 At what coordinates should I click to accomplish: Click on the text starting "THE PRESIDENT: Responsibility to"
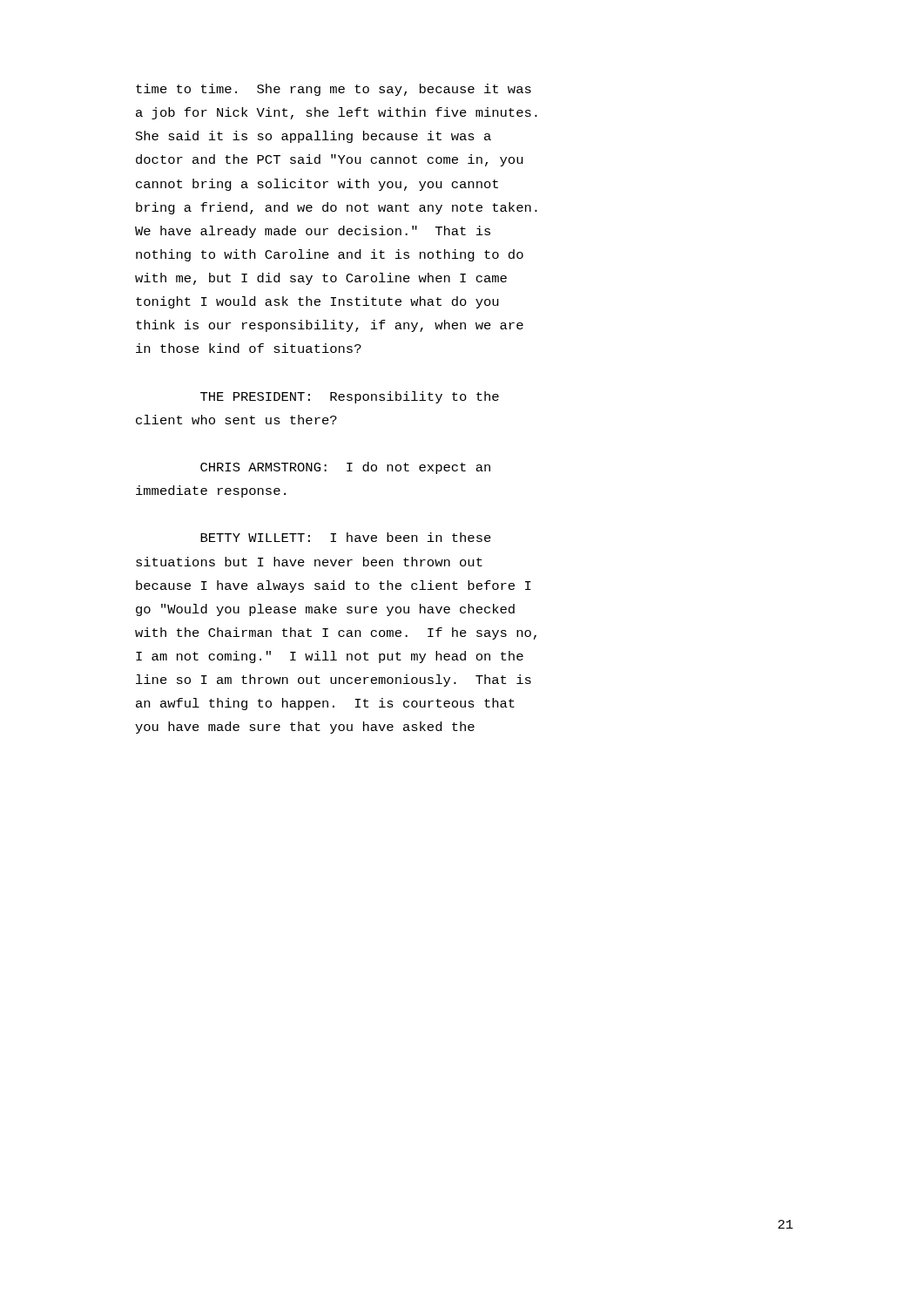coord(317,409)
